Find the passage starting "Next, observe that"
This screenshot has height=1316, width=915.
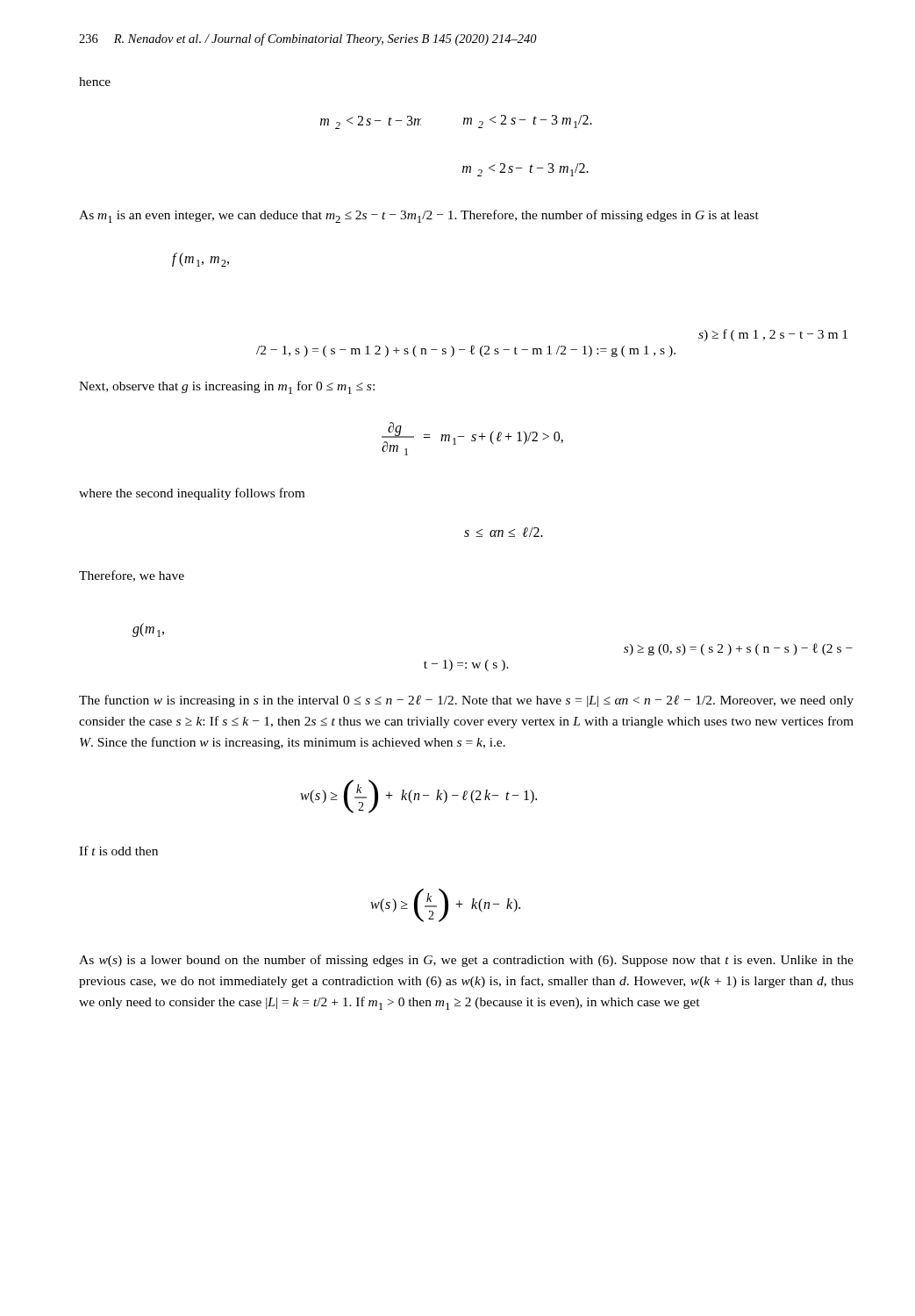tap(227, 387)
